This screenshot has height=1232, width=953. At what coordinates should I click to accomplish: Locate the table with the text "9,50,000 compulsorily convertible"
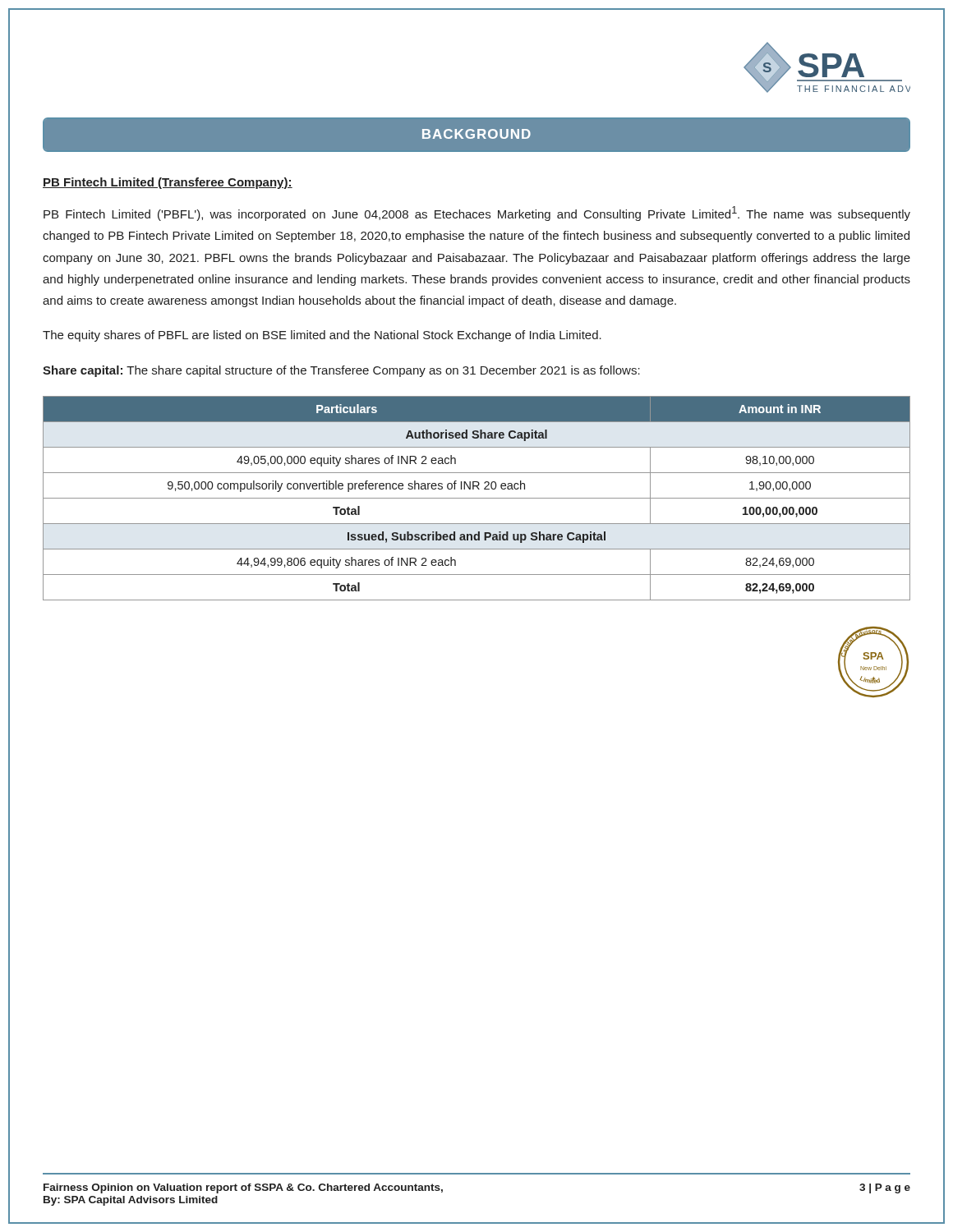[476, 498]
